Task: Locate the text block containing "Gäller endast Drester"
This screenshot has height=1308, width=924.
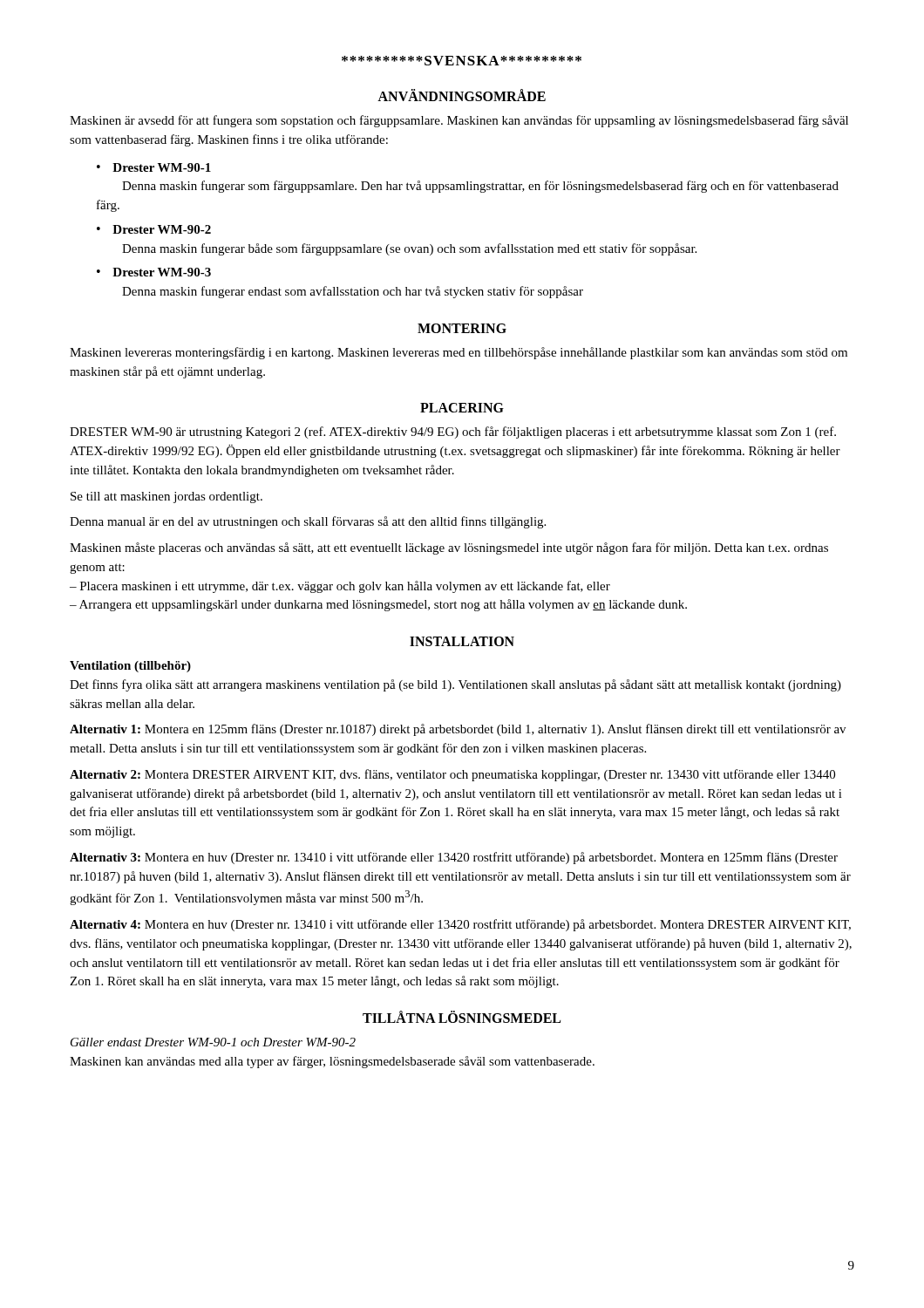Action: (x=332, y=1052)
